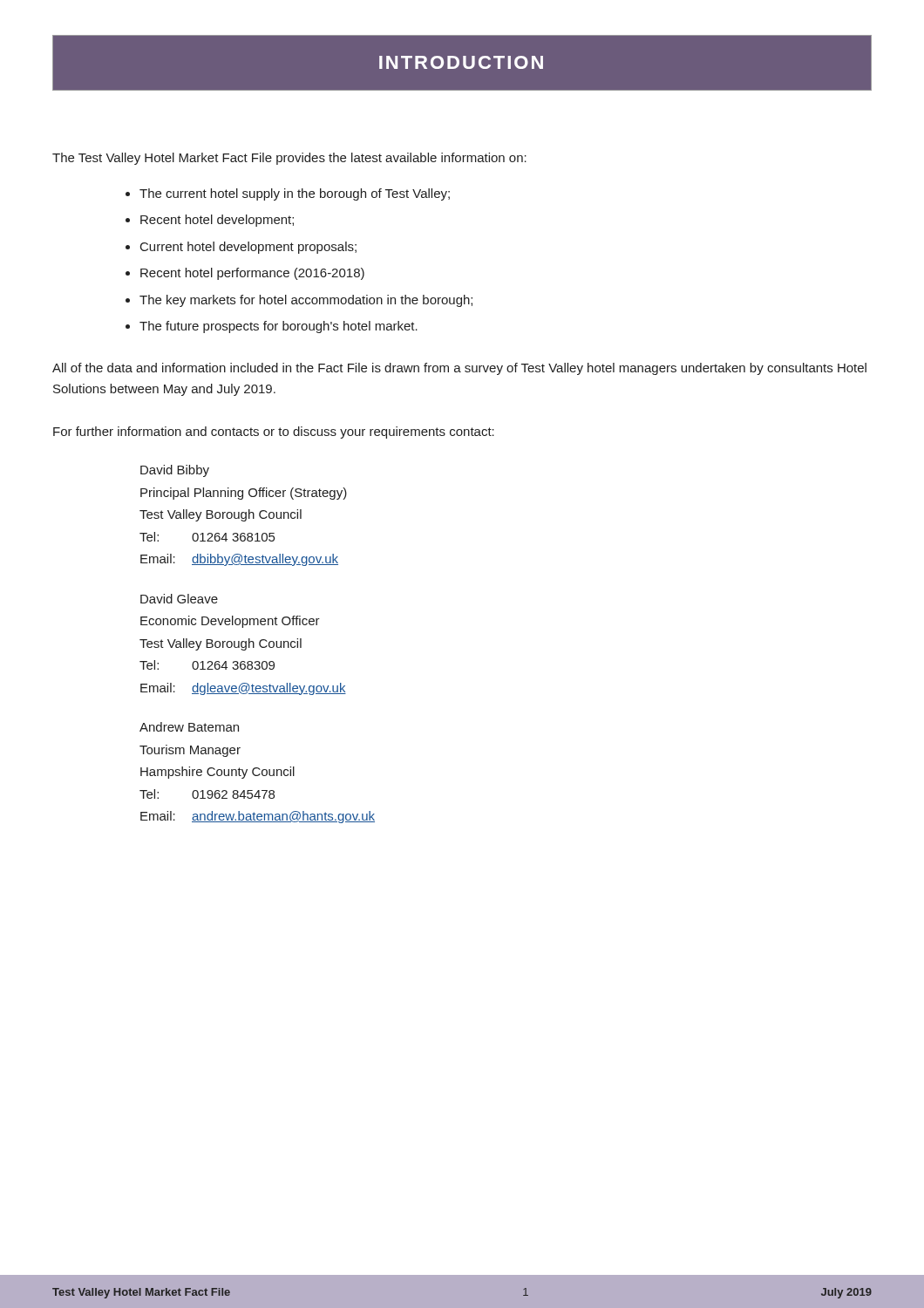Select the text block that says "Andrew Bateman Tourism Manager"
The width and height of the screenshot is (924, 1308).
189,727
